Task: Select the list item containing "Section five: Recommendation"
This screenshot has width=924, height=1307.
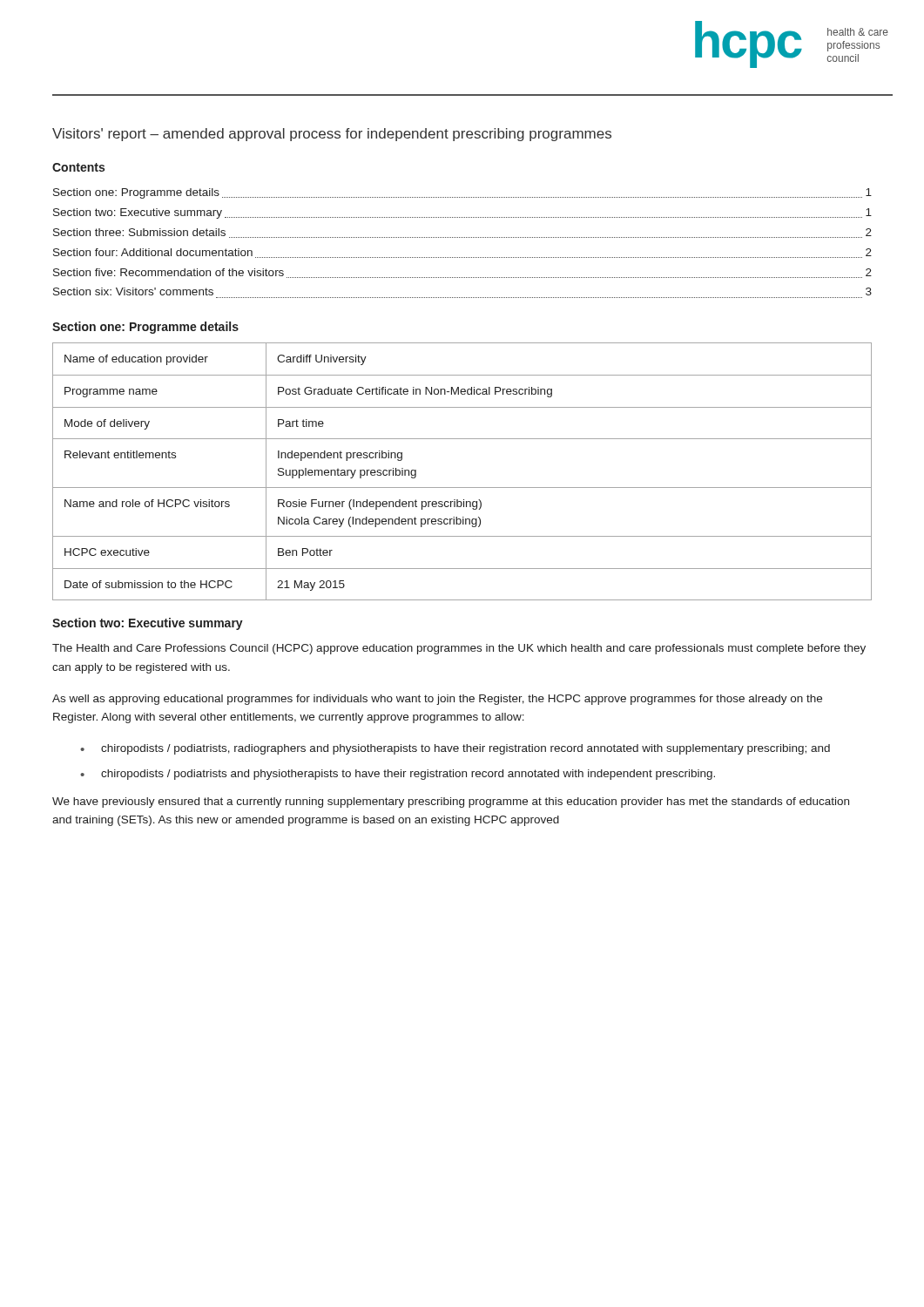Action: point(462,273)
